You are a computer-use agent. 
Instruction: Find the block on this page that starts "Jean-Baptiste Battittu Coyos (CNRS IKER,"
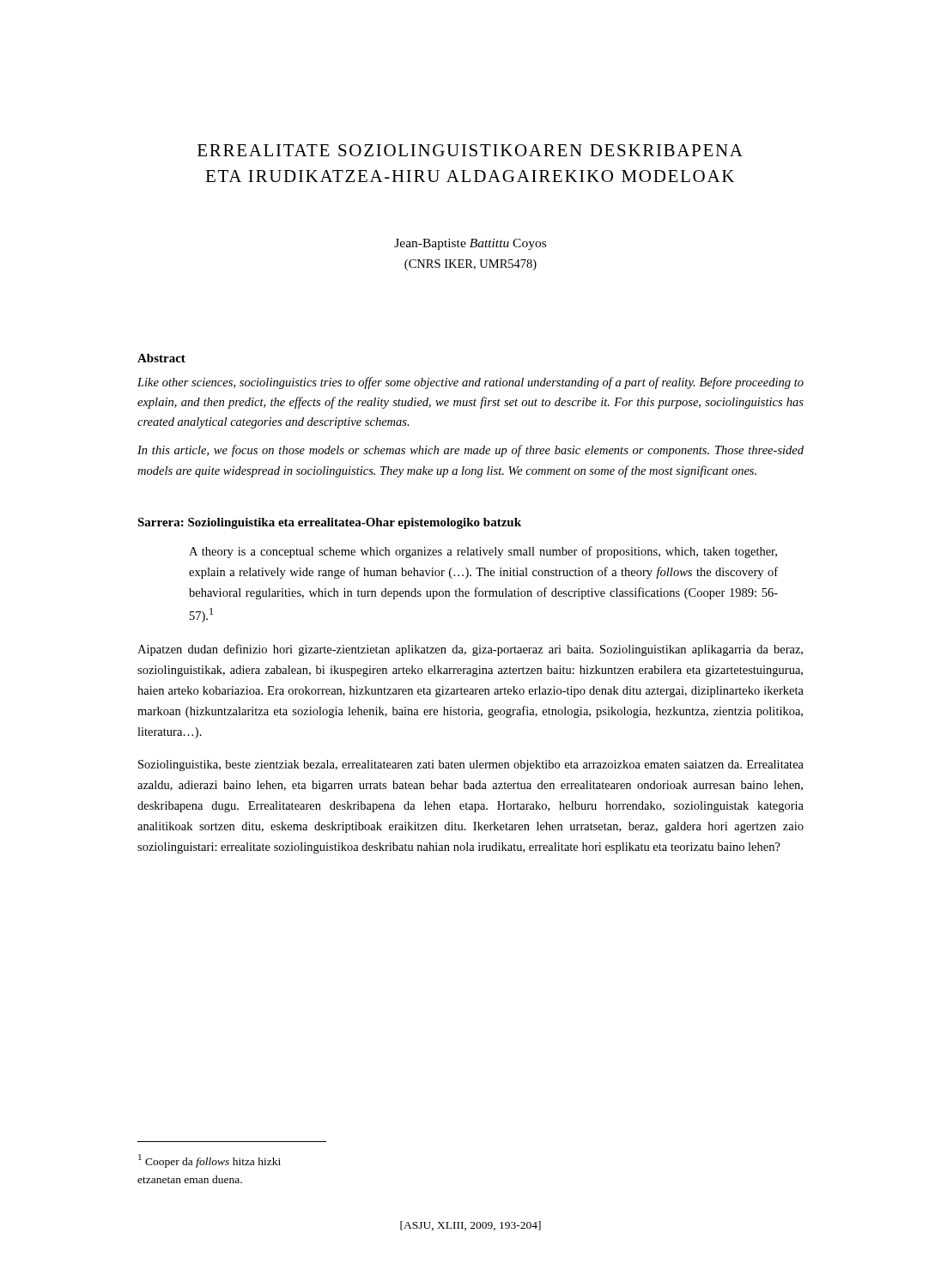(470, 253)
